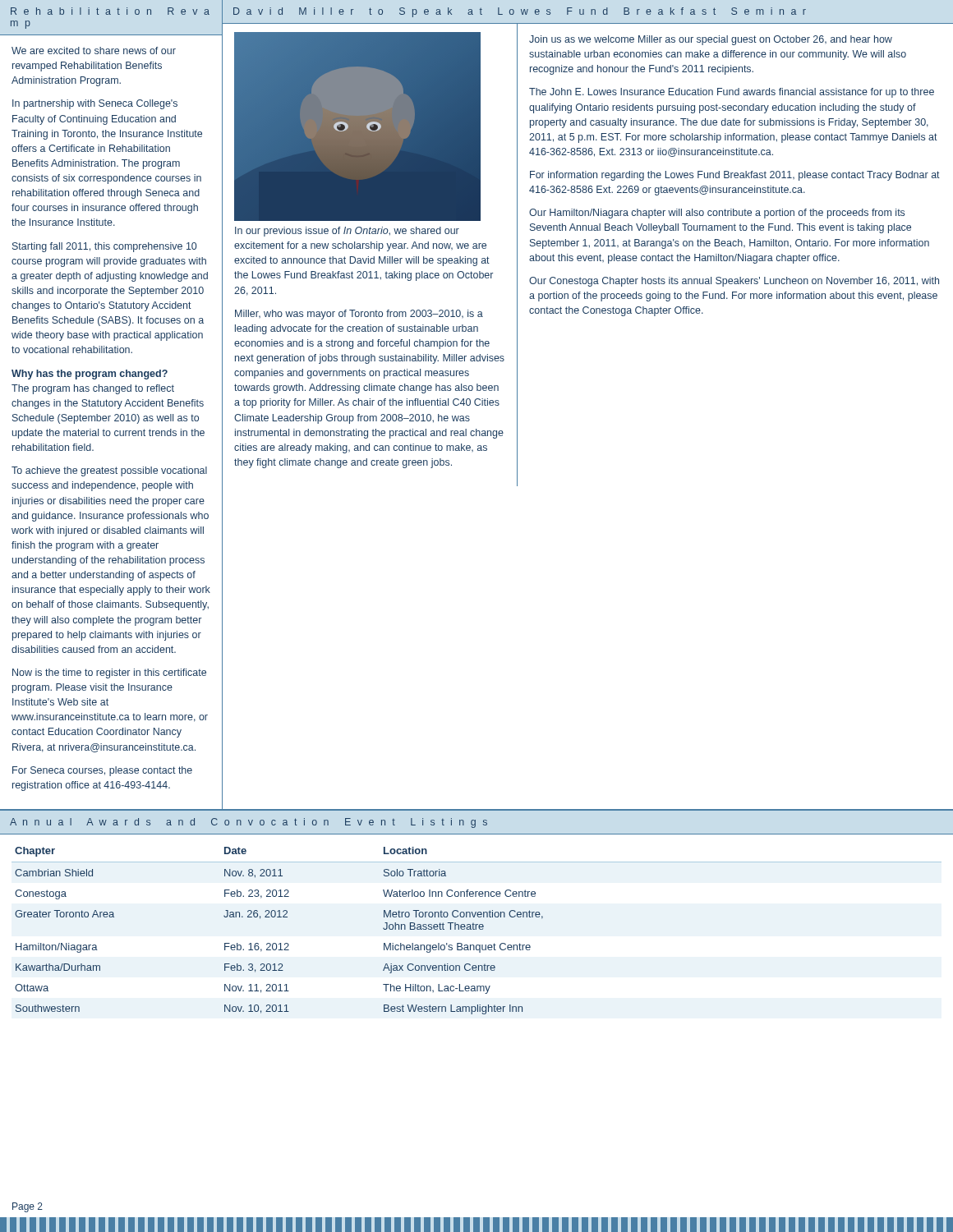Find a photo
Viewport: 953px width, 1232px height.
pos(370,128)
